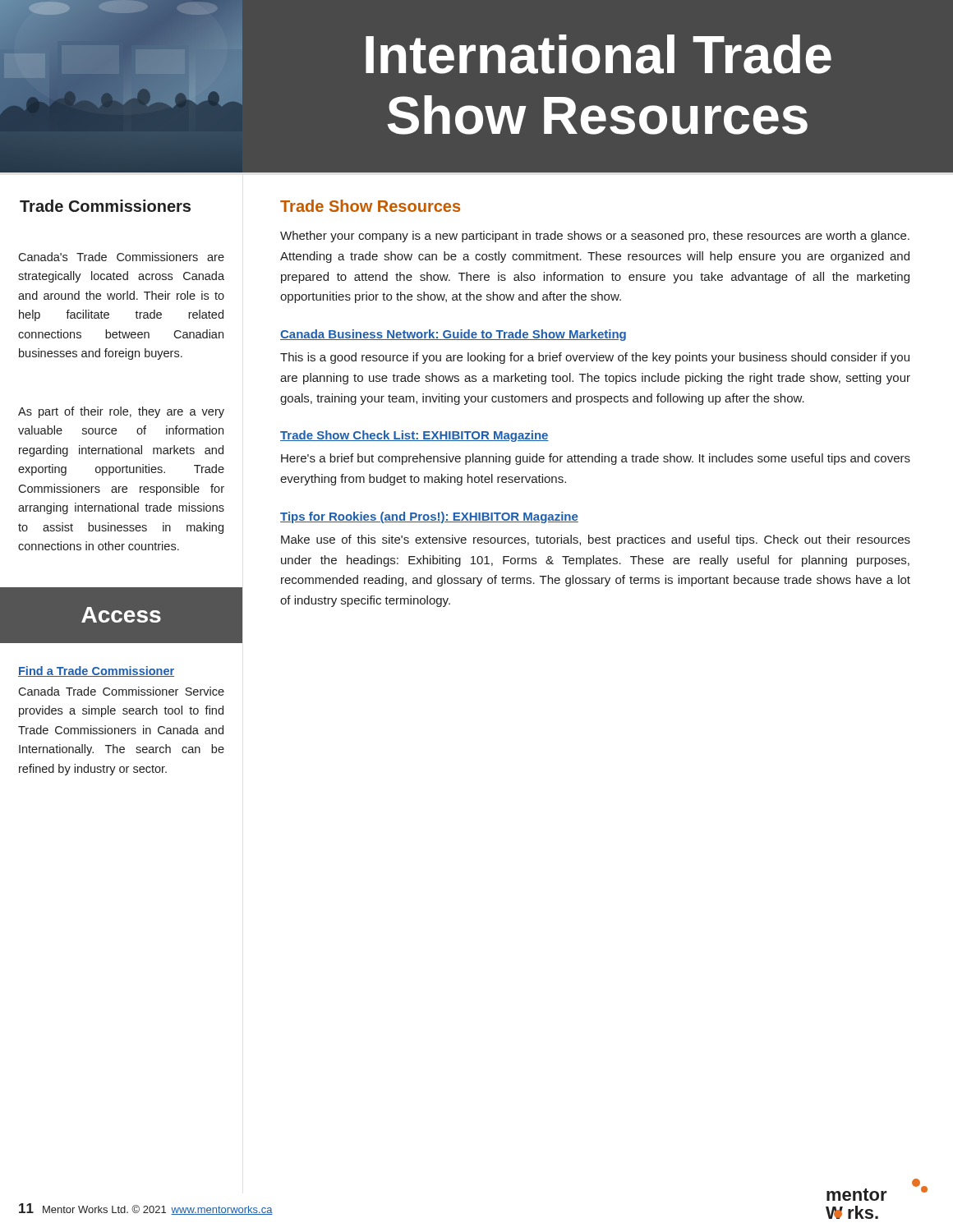Image resolution: width=953 pixels, height=1232 pixels.
Task: Find the block on this page that starts "Whether your company is"
Action: 595,266
